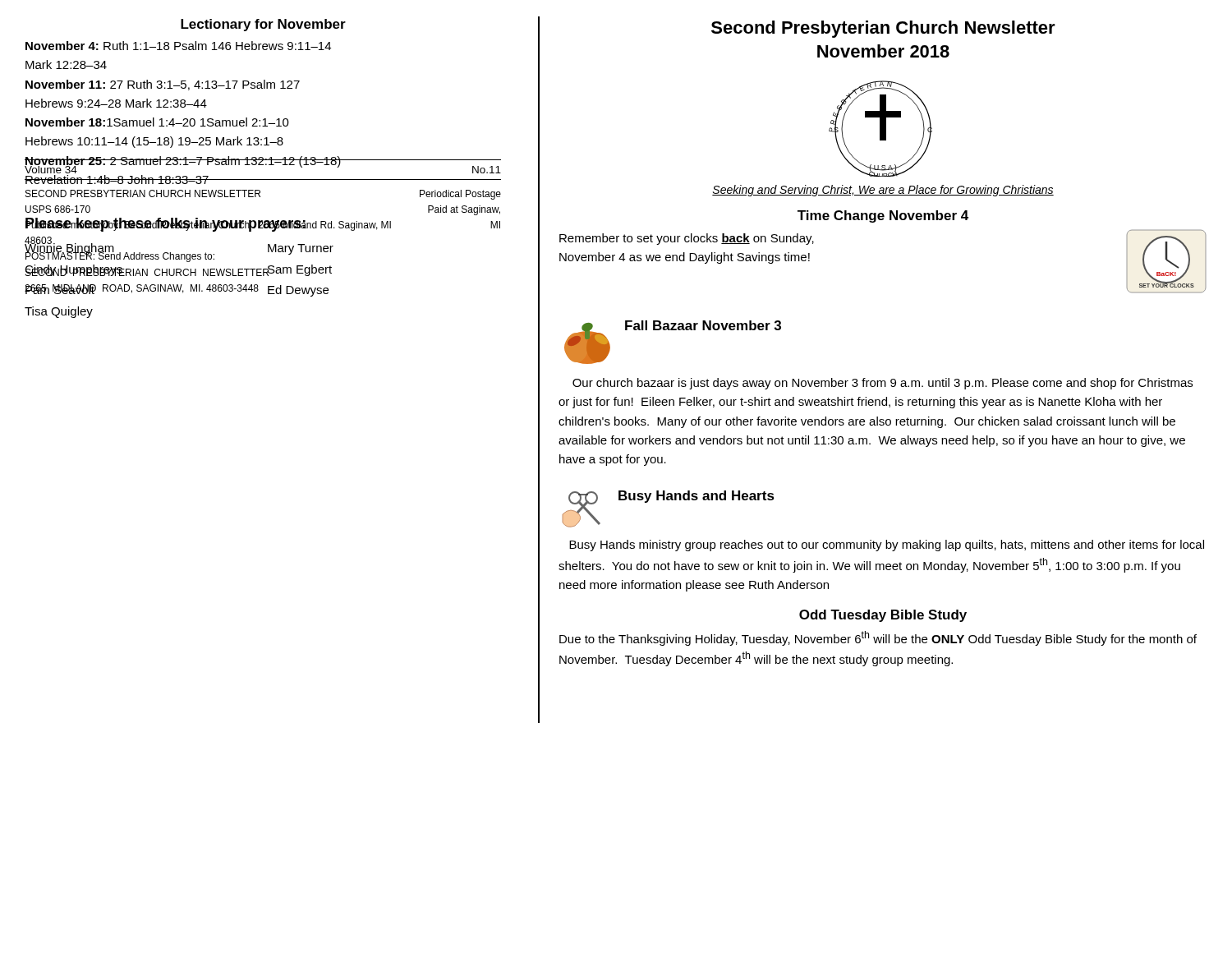Viewport: 1232px width, 953px height.
Task: Find "Winnie Bingham" on this page
Action: [69, 248]
